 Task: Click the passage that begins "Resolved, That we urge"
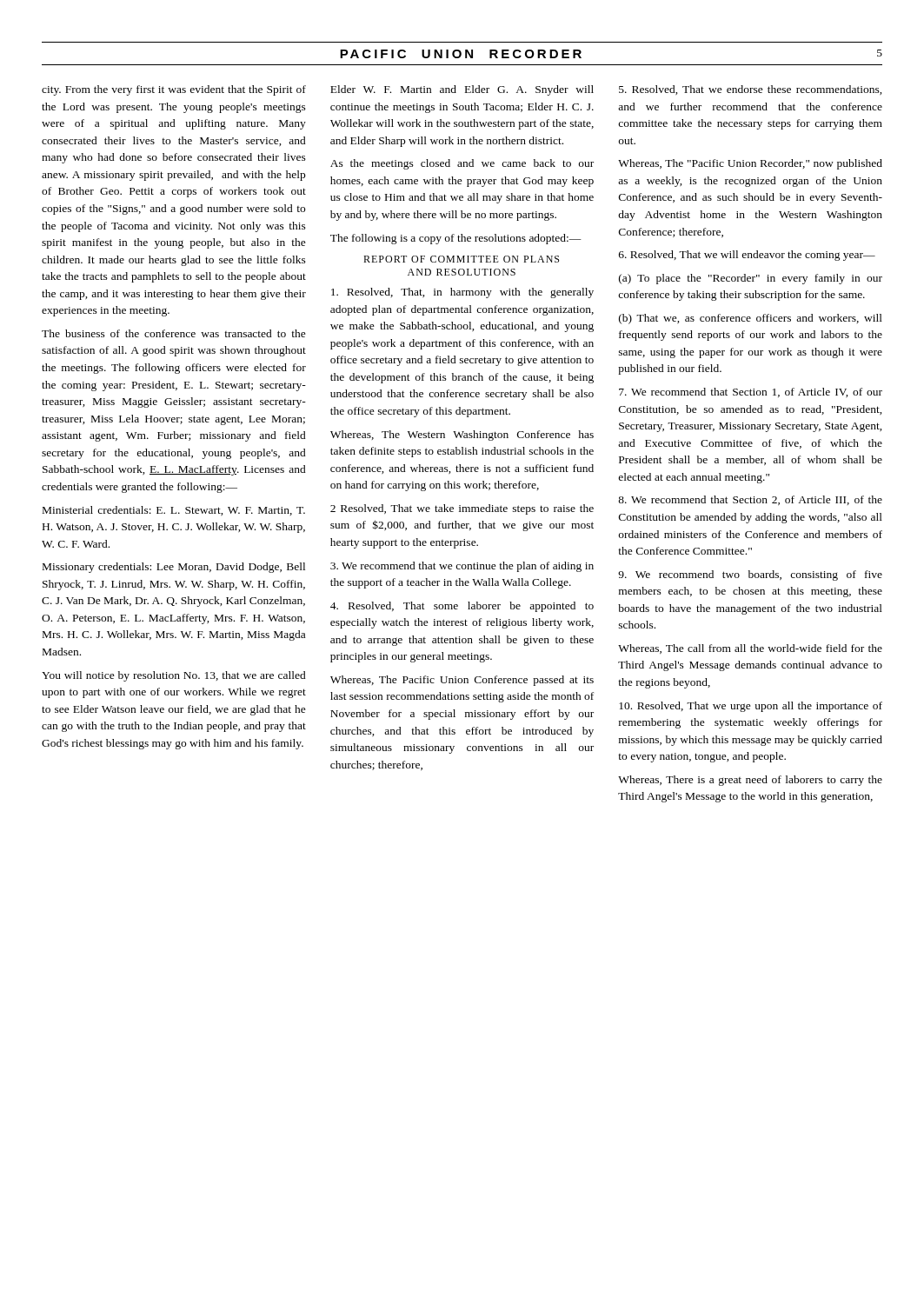[750, 731]
